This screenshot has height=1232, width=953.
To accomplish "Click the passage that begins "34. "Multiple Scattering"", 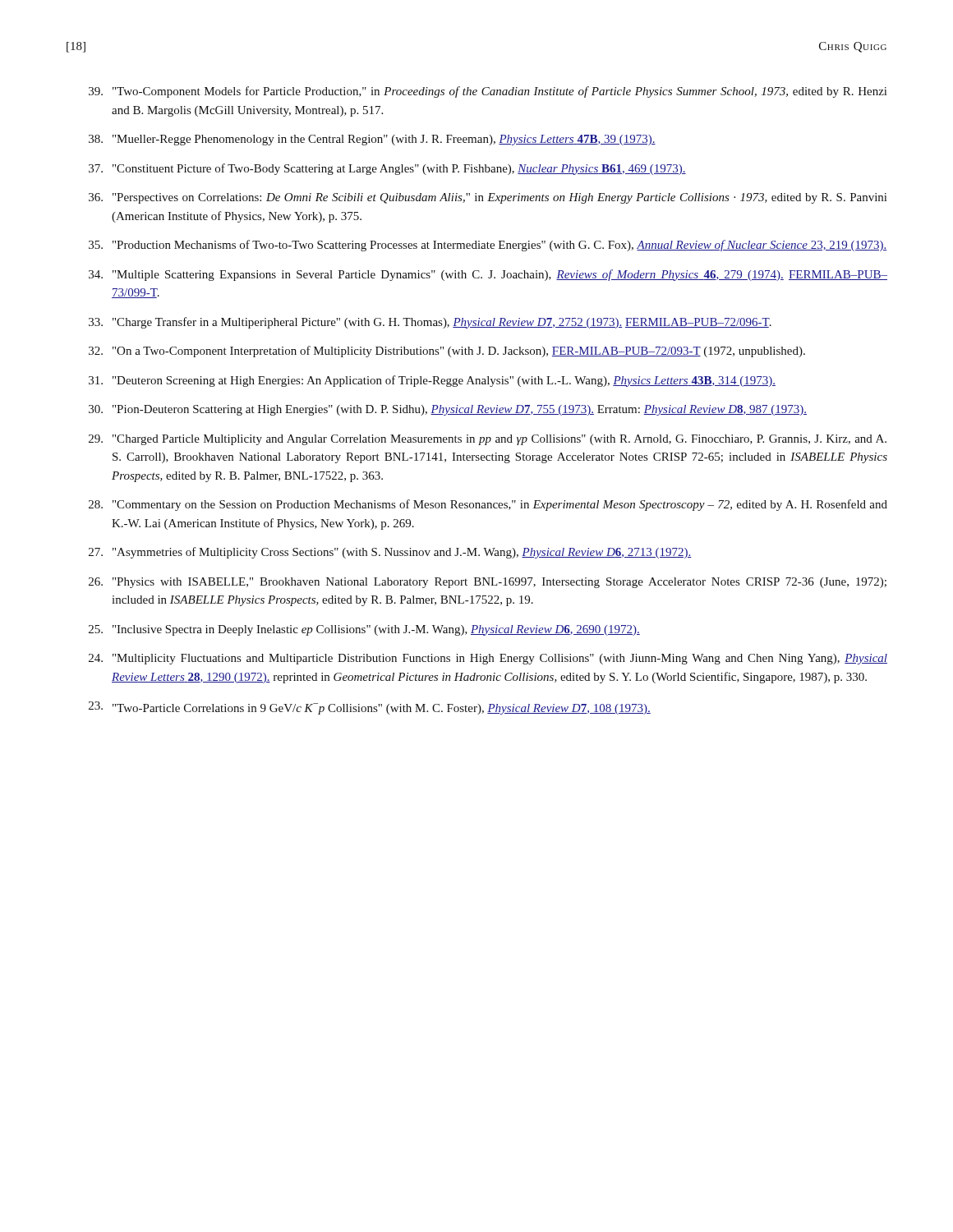I will (x=476, y=283).
